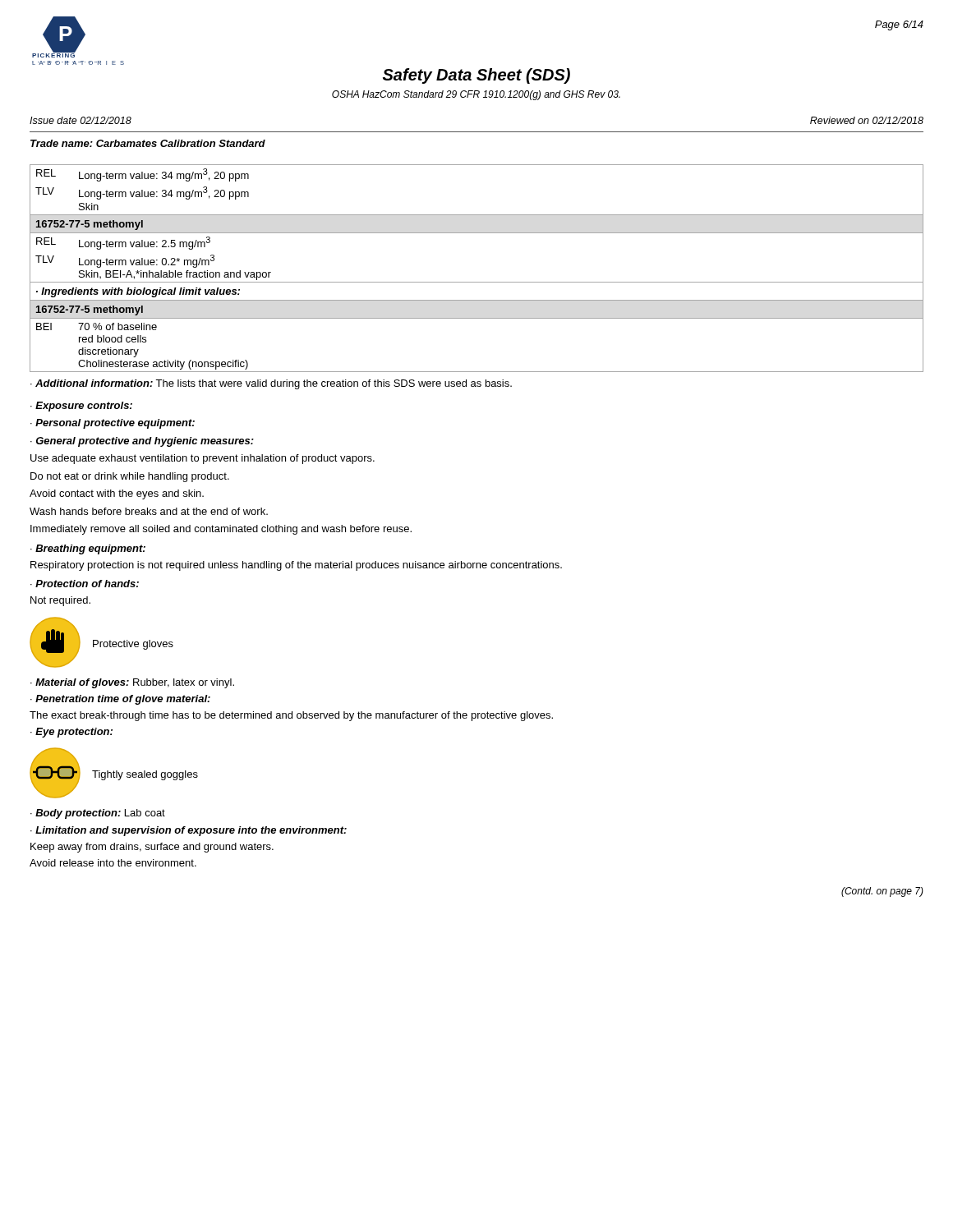Viewport: 953px width, 1232px height.
Task: Find the block on this page that starts "· Body protection:"
Action: [x=98, y=814]
